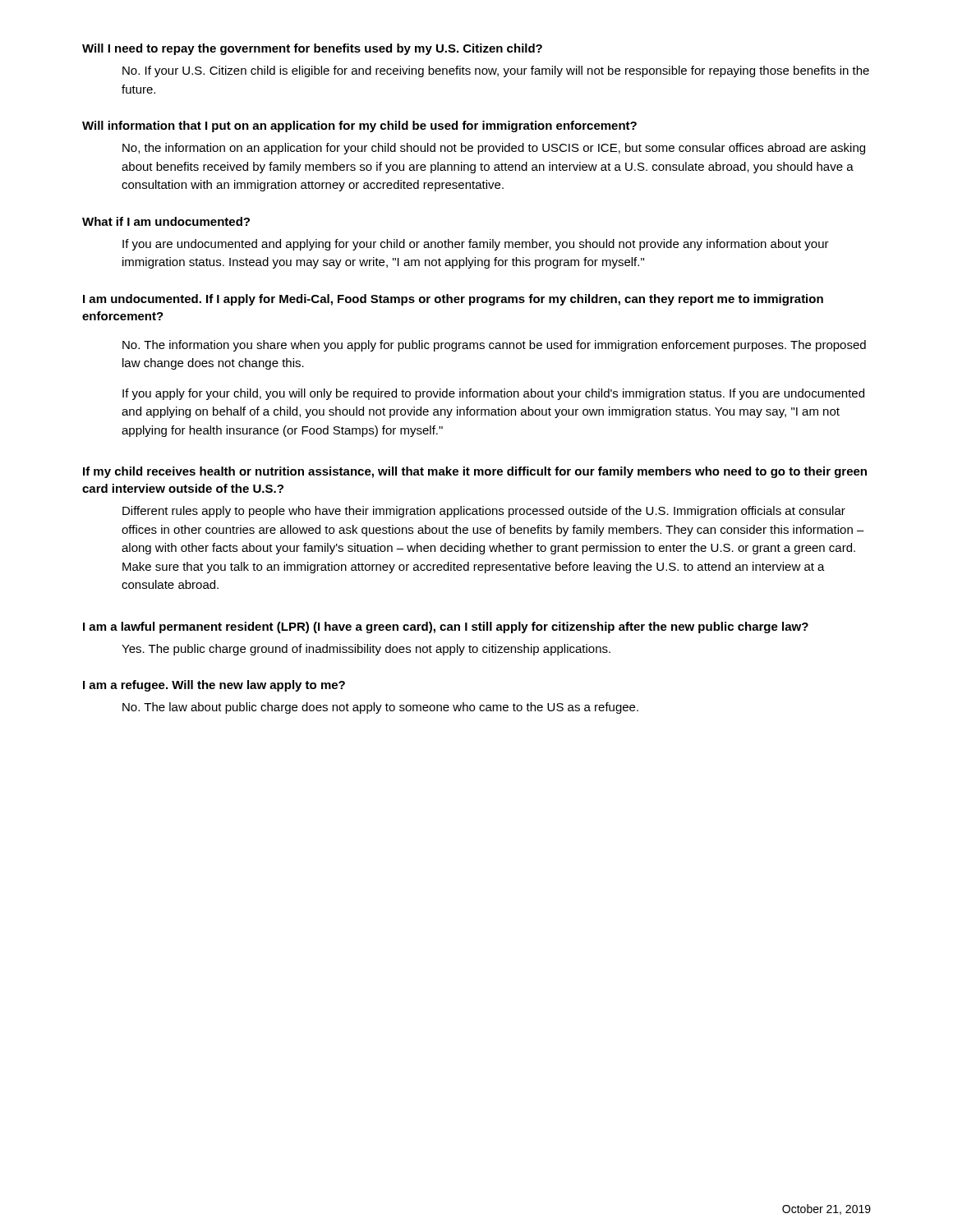Point to the block beginning "No. If your U.S. Citizen child"
Screen dimensions: 1232x953
pos(496,80)
